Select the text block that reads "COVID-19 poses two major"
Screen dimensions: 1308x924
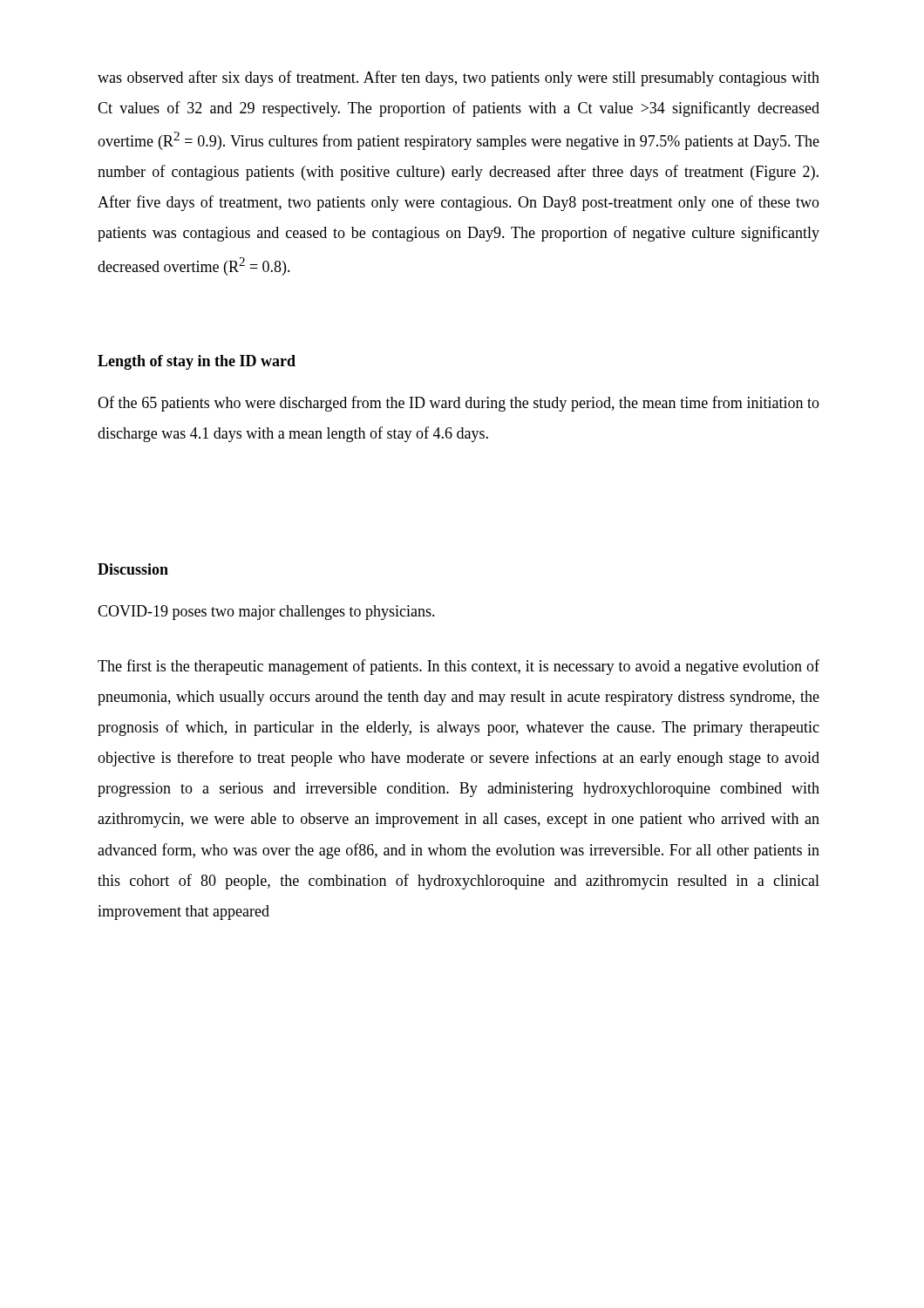267,611
